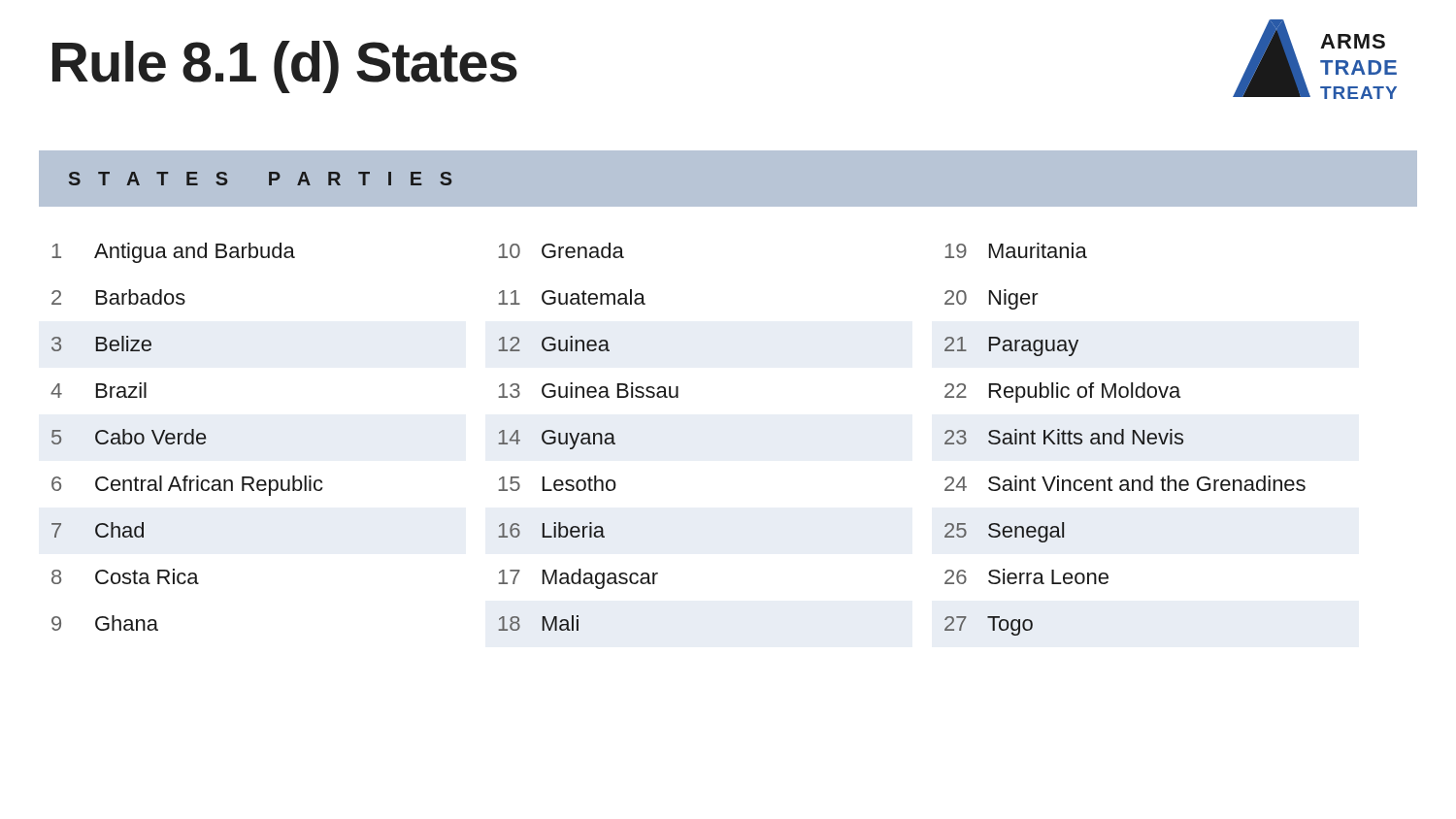Image resolution: width=1456 pixels, height=819 pixels.
Task: Click on the list item that says "8Costa Rica"
Action: tap(125, 577)
